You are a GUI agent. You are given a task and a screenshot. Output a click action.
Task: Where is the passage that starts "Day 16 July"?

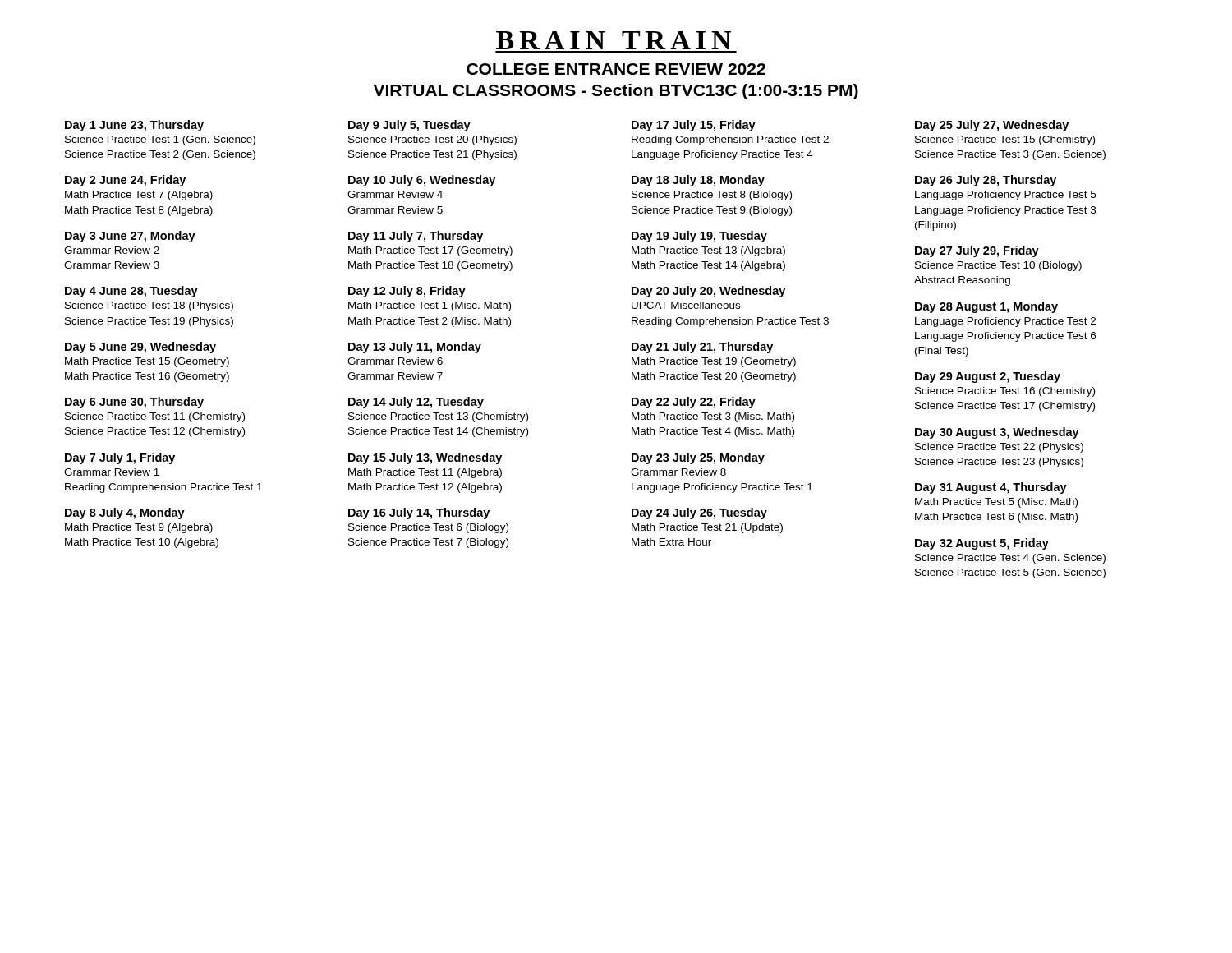click(474, 528)
